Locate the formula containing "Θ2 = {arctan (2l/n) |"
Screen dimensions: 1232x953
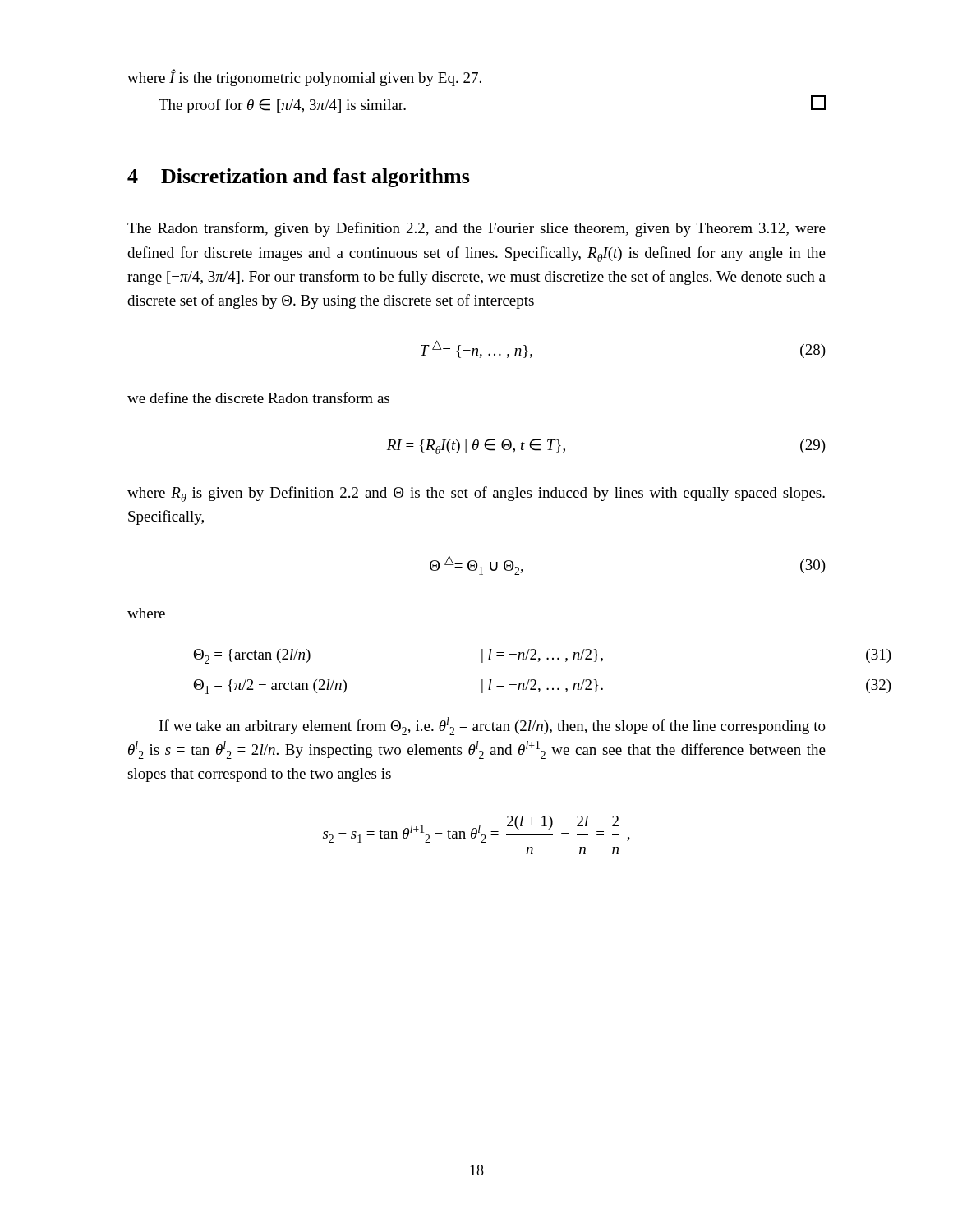247,656
